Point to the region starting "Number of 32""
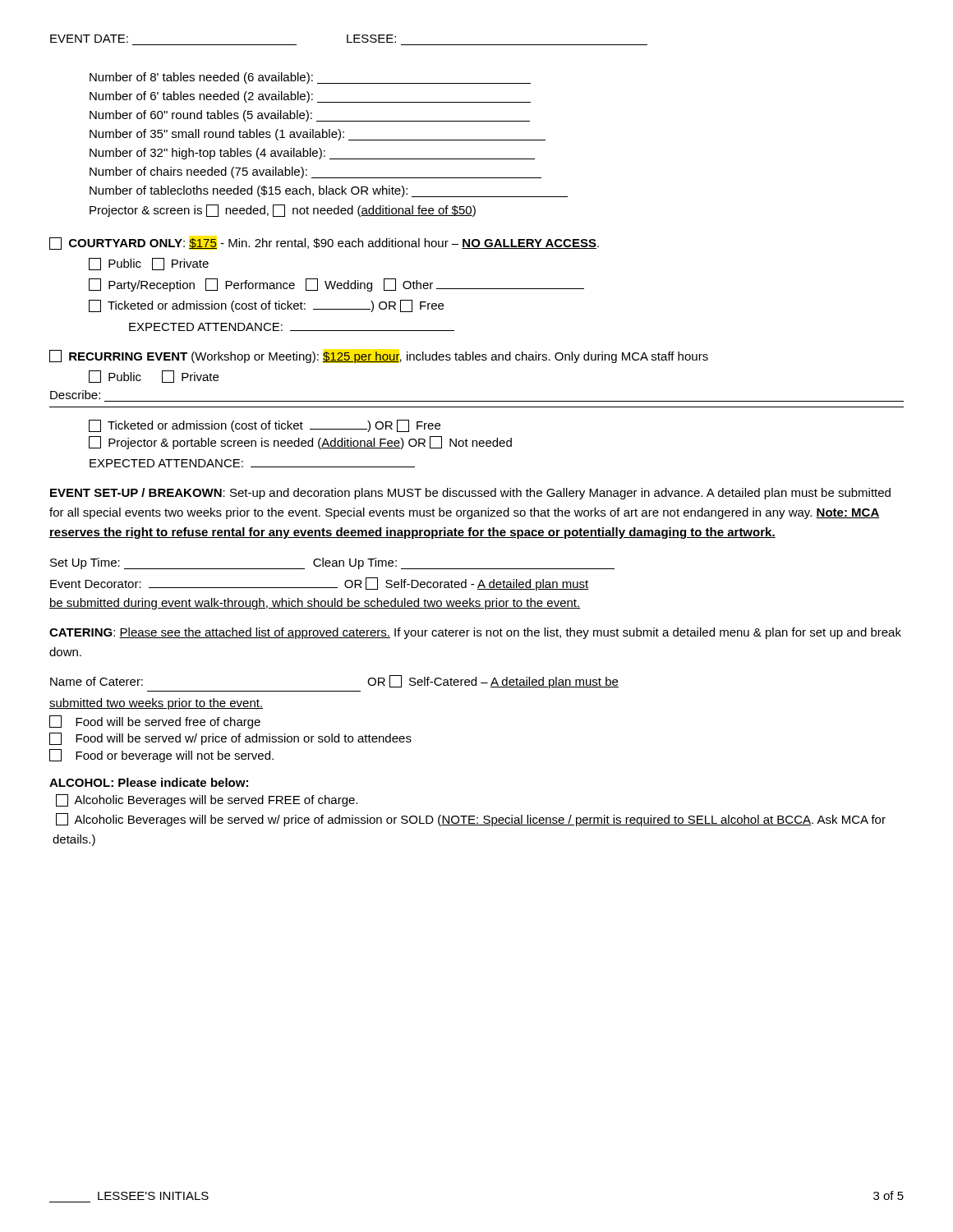Viewport: 953px width, 1232px height. point(312,152)
